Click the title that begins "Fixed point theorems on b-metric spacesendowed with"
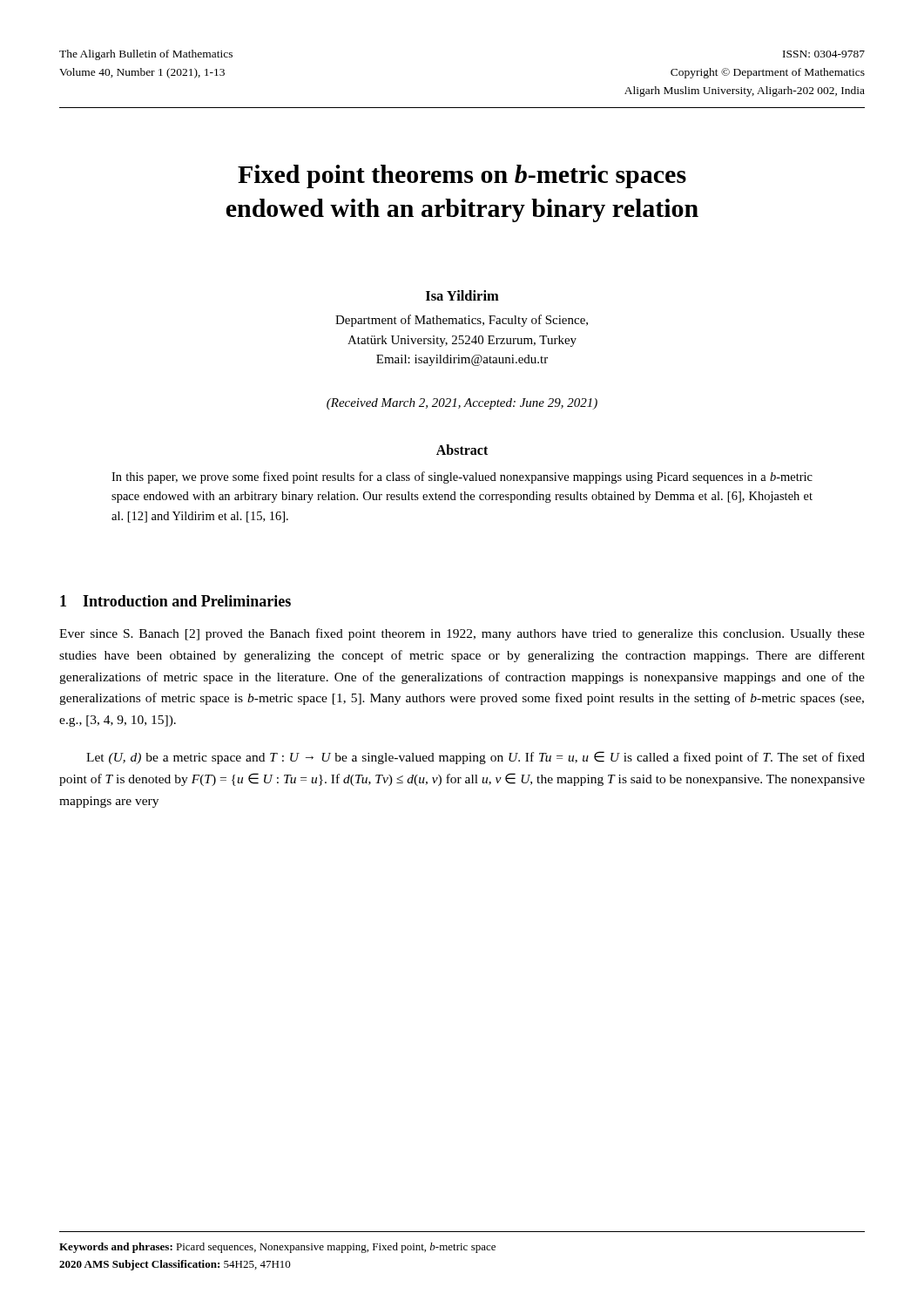This screenshot has width=924, height=1307. 462,191
